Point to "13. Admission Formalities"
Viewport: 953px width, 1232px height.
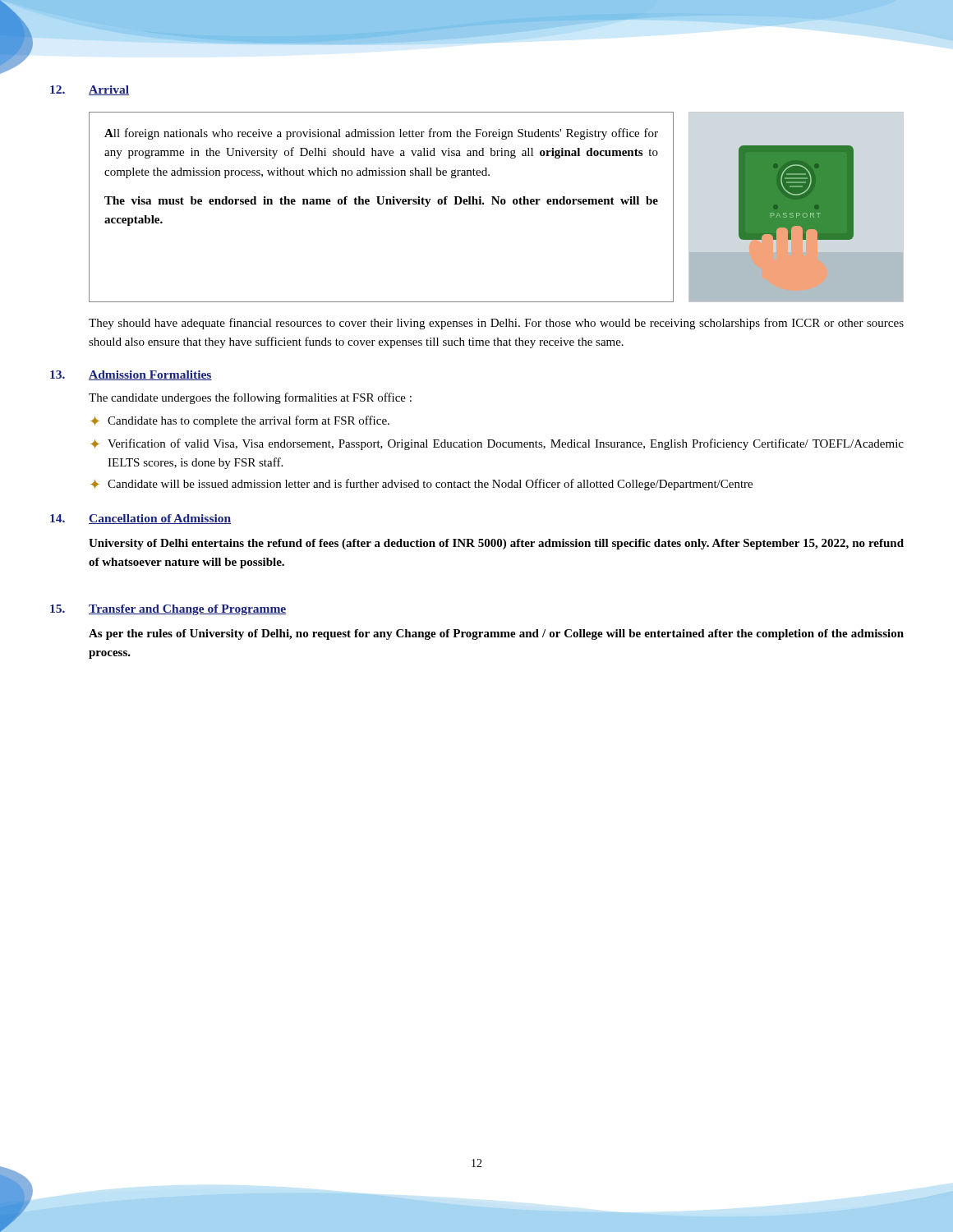pos(130,374)
